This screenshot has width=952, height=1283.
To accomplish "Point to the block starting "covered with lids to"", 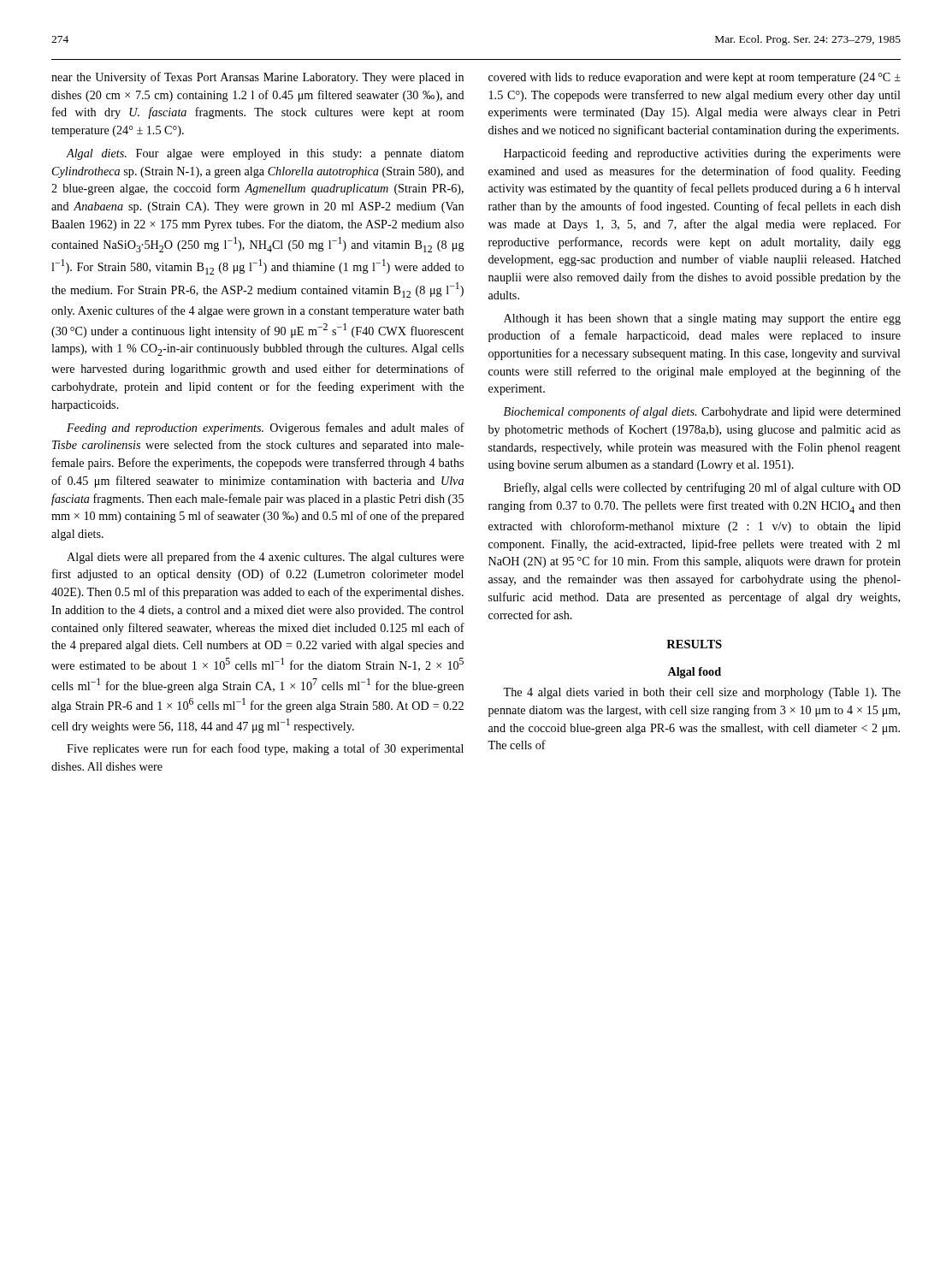I will (694, 104).
